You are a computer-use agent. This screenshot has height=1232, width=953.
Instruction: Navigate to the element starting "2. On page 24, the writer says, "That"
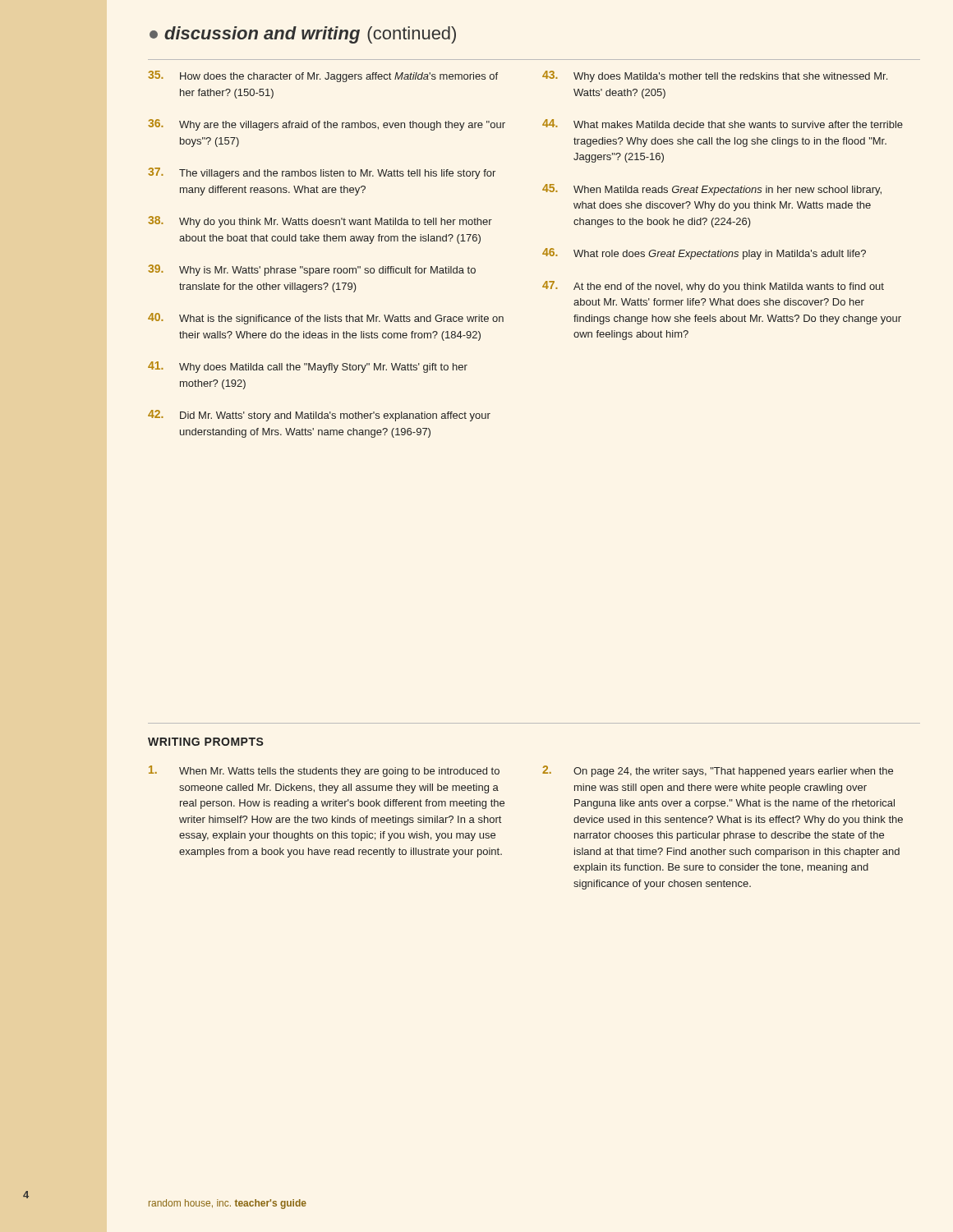(x=723, y=827)
